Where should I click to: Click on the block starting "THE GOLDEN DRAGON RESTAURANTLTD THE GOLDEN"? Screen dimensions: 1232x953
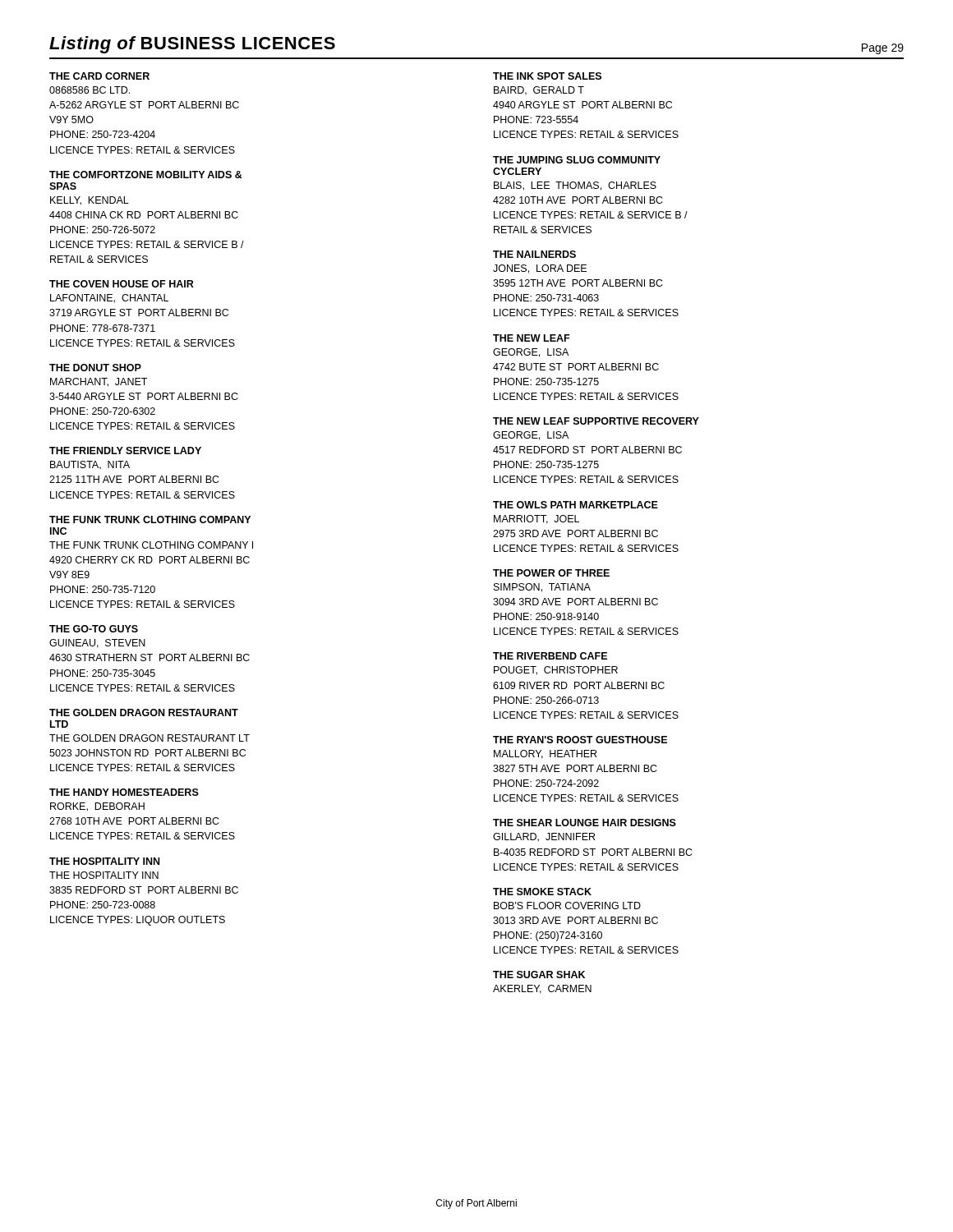255,741
